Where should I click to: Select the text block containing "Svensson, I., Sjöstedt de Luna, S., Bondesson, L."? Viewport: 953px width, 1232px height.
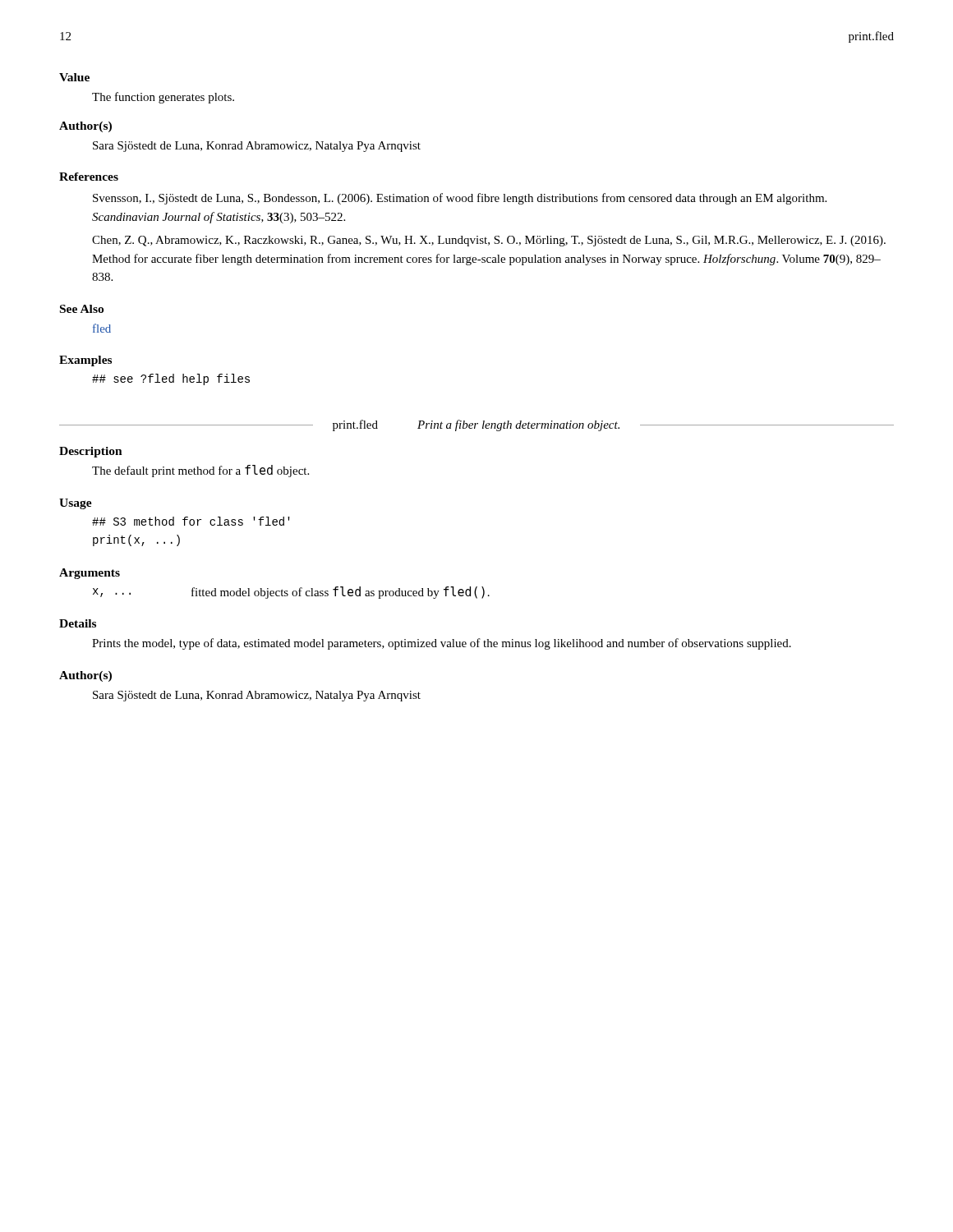point(460,207)
